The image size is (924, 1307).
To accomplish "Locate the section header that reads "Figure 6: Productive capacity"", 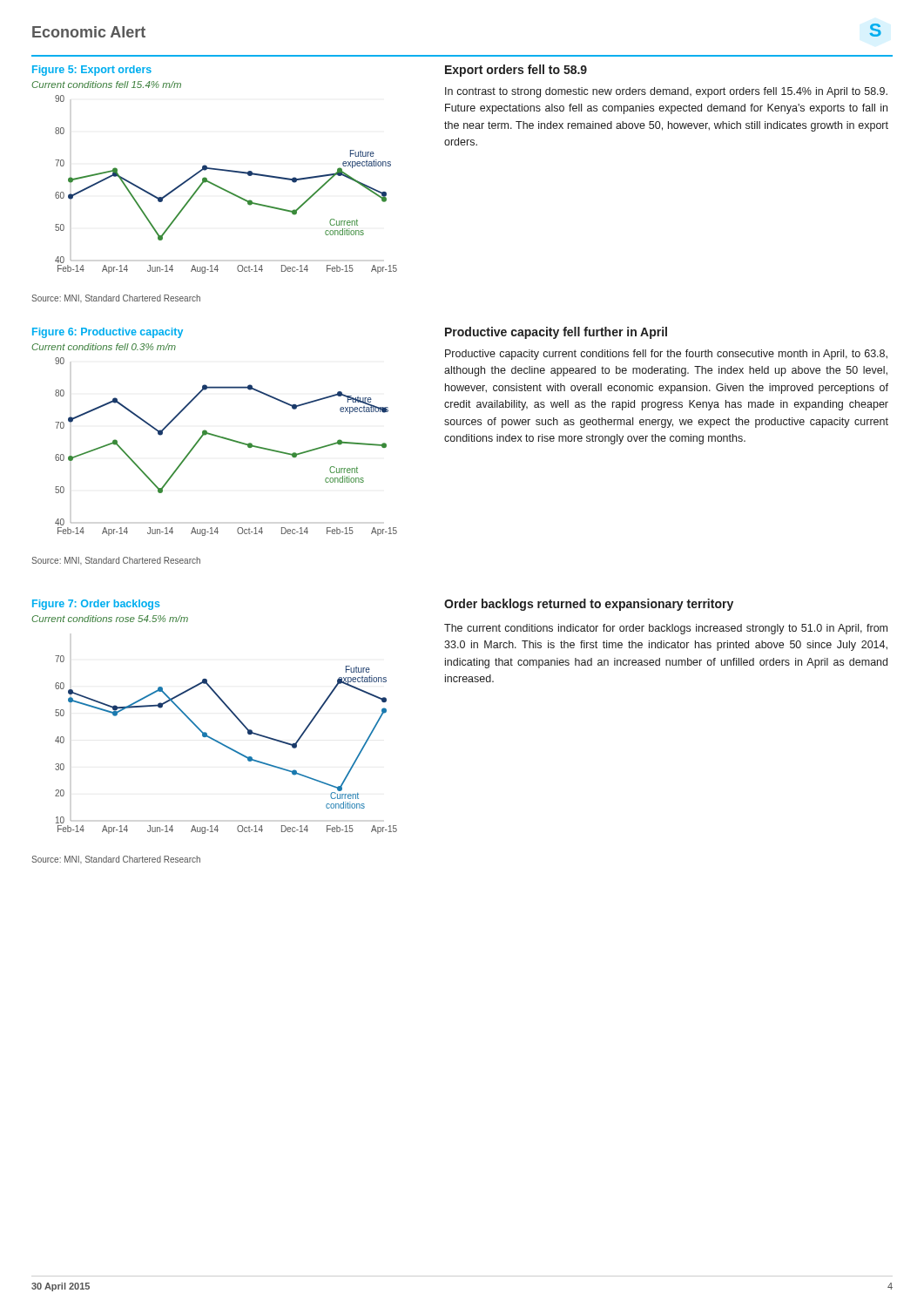I will pyautogui.click(x=107, y=332).
